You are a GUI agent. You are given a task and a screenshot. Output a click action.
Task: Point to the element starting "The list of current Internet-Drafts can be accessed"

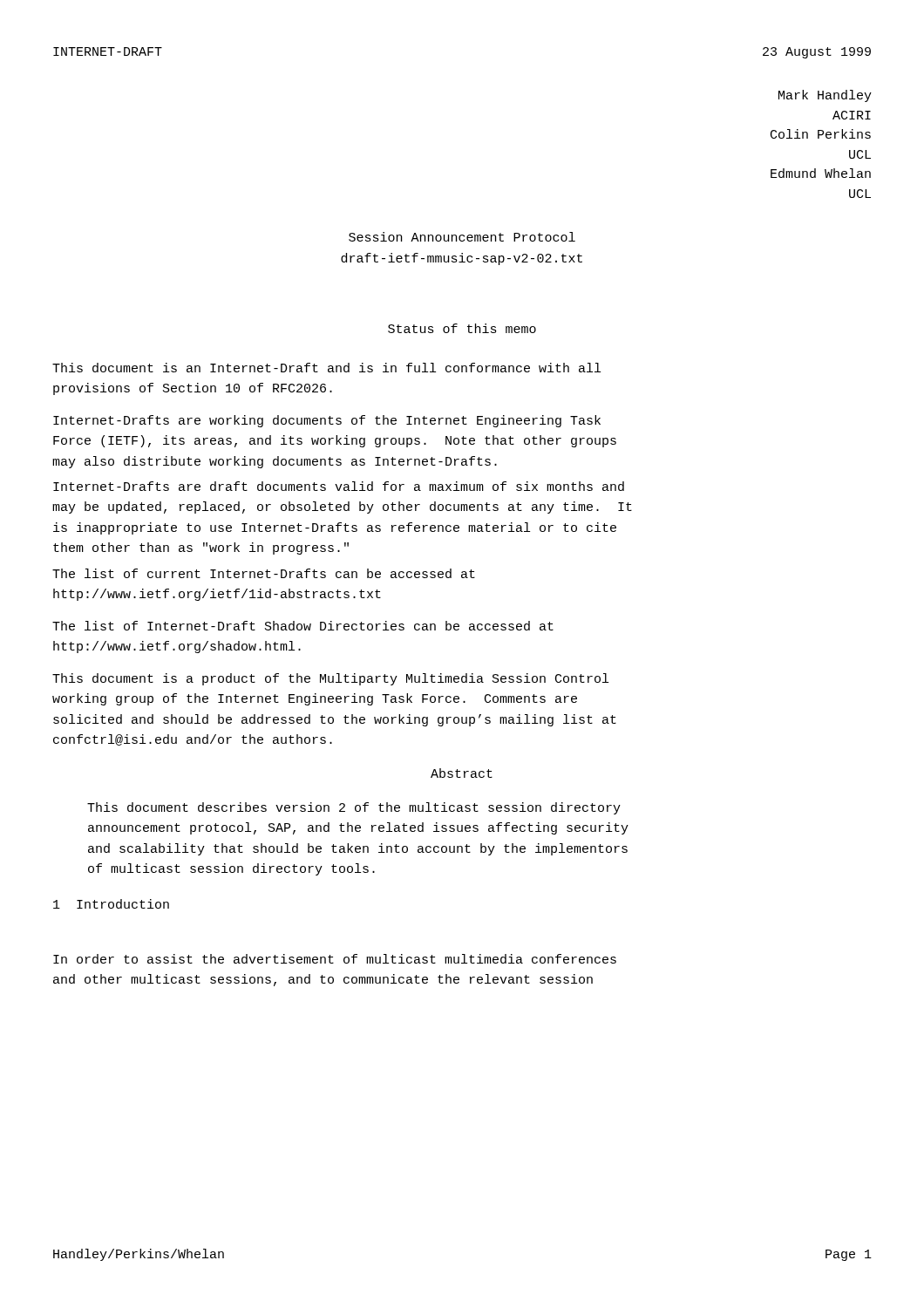(264, 585)
